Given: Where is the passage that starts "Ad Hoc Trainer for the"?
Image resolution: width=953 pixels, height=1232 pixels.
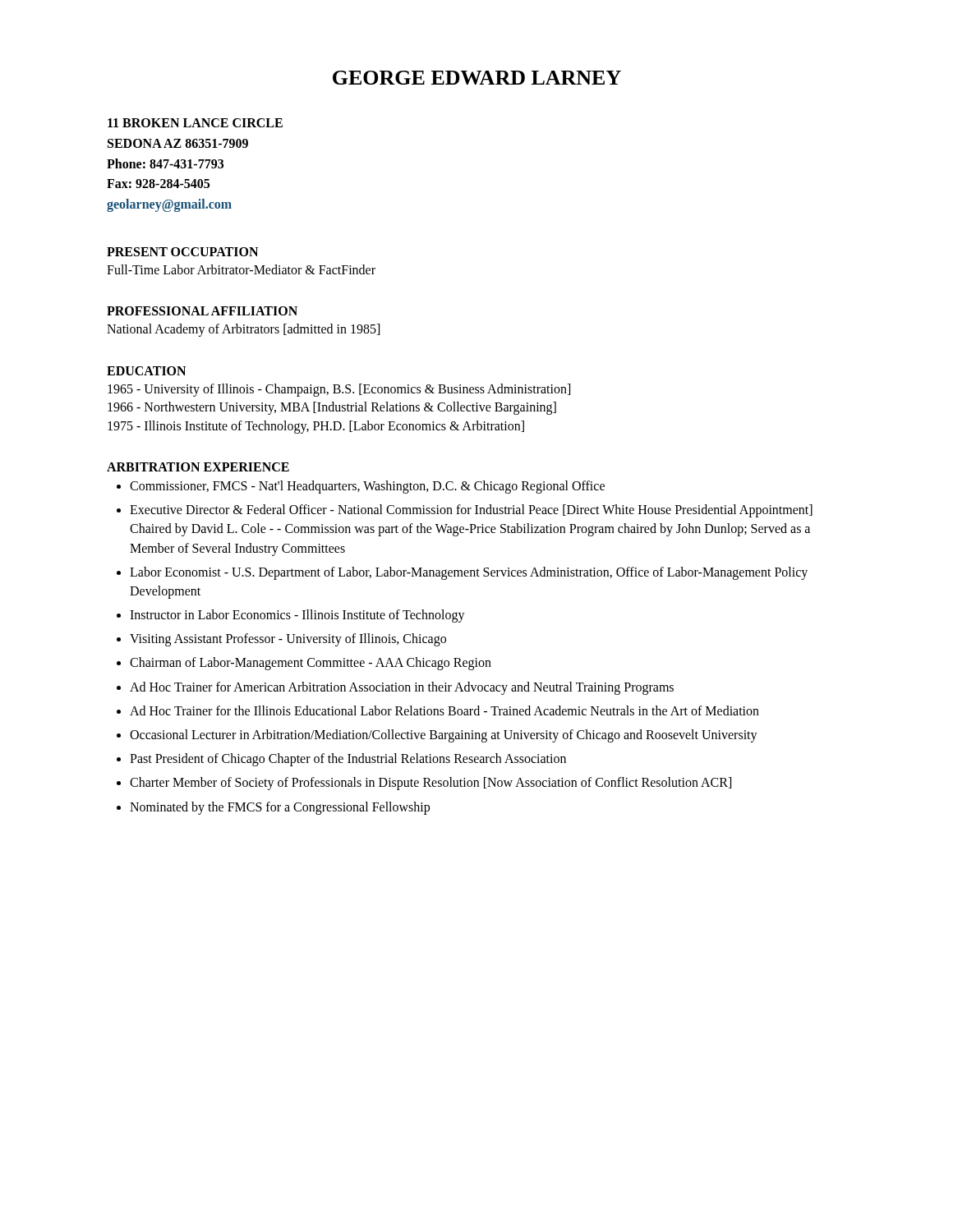Looking at the screenshot, I should (444, 711).
